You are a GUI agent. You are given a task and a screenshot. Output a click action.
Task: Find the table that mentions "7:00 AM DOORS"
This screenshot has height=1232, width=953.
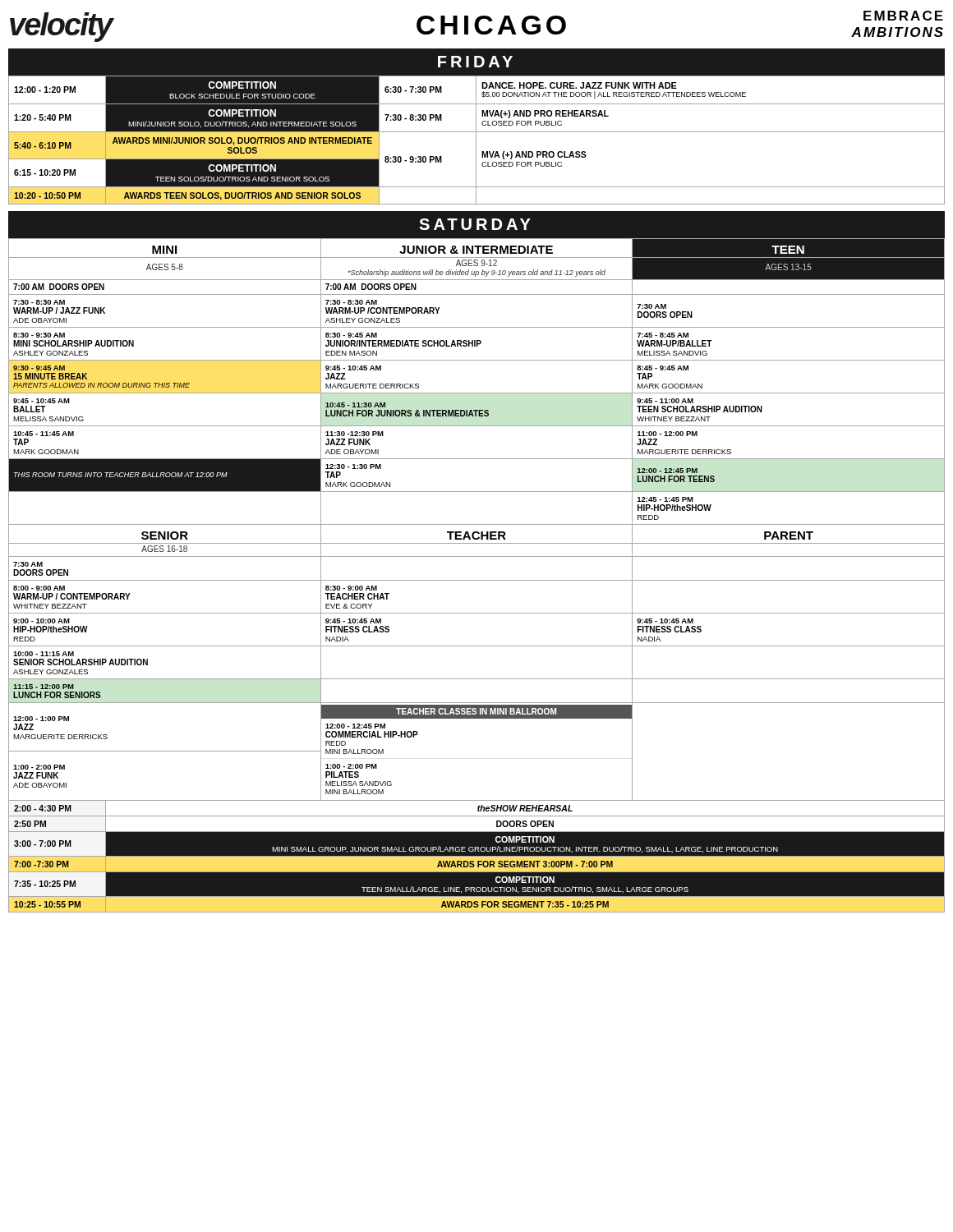pos(476,381)
